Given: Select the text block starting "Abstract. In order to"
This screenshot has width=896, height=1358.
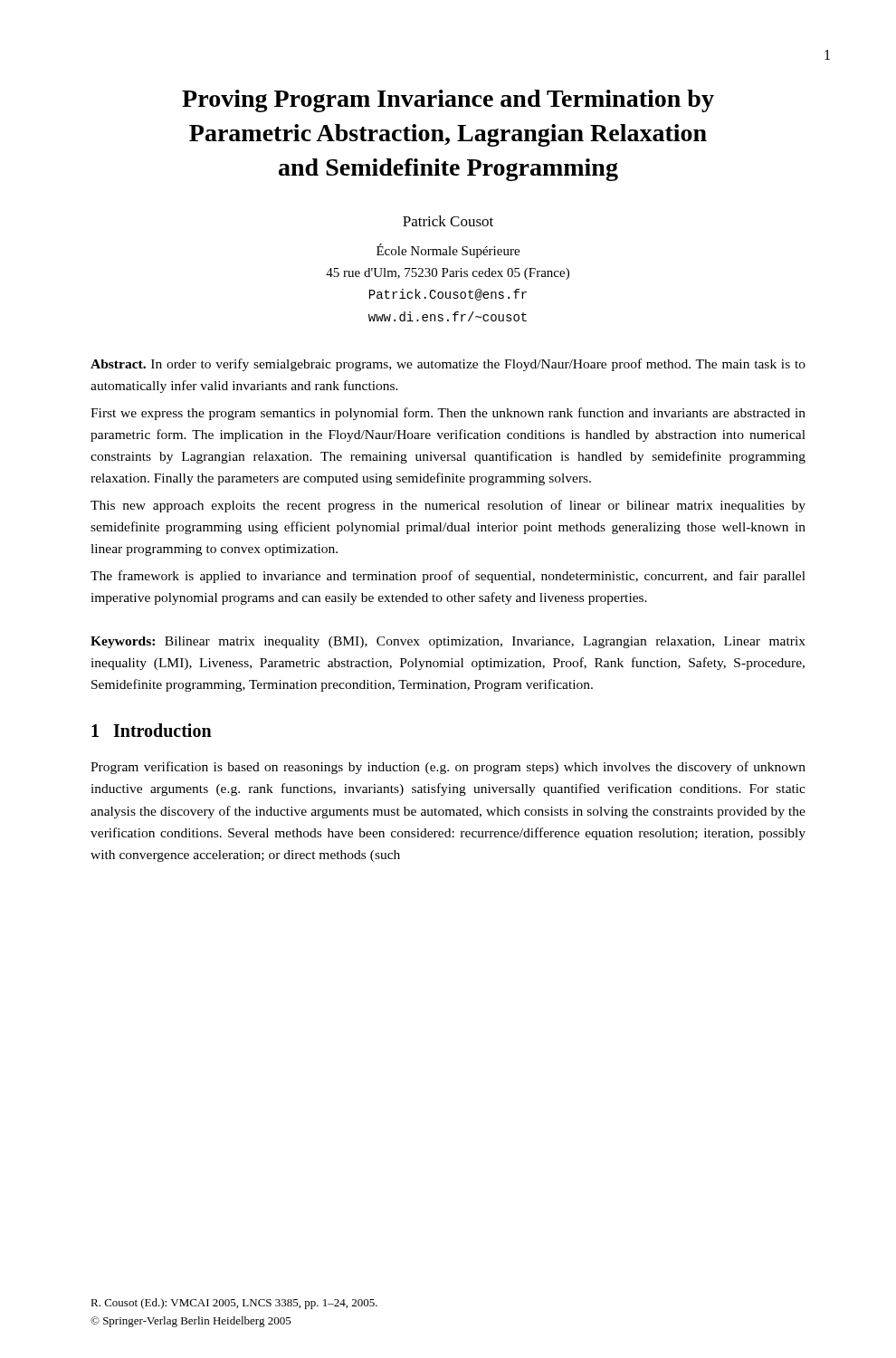Looking at the screenshot, I should click(448, 481).
